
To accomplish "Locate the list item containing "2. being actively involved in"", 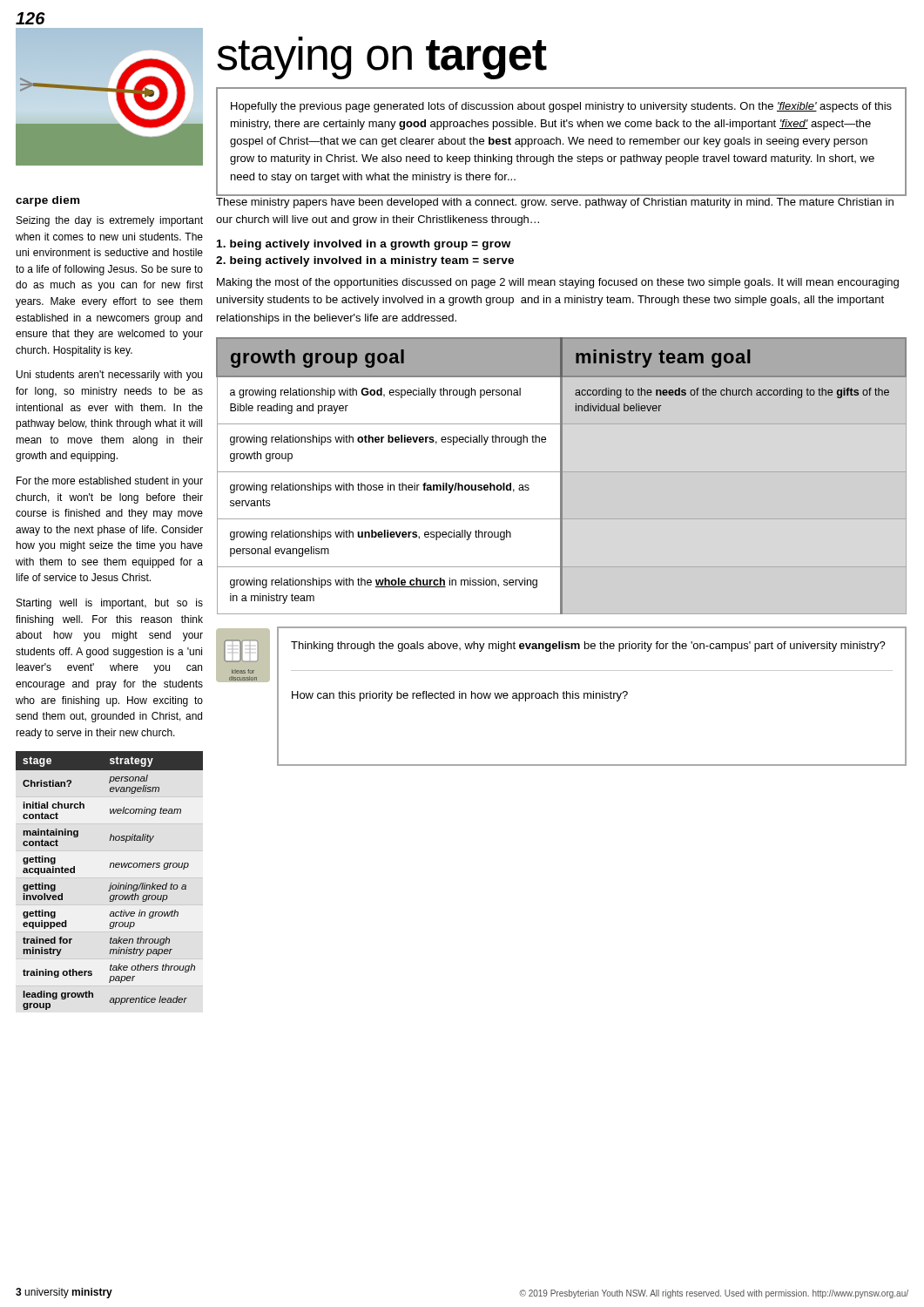I will (365, 260).
